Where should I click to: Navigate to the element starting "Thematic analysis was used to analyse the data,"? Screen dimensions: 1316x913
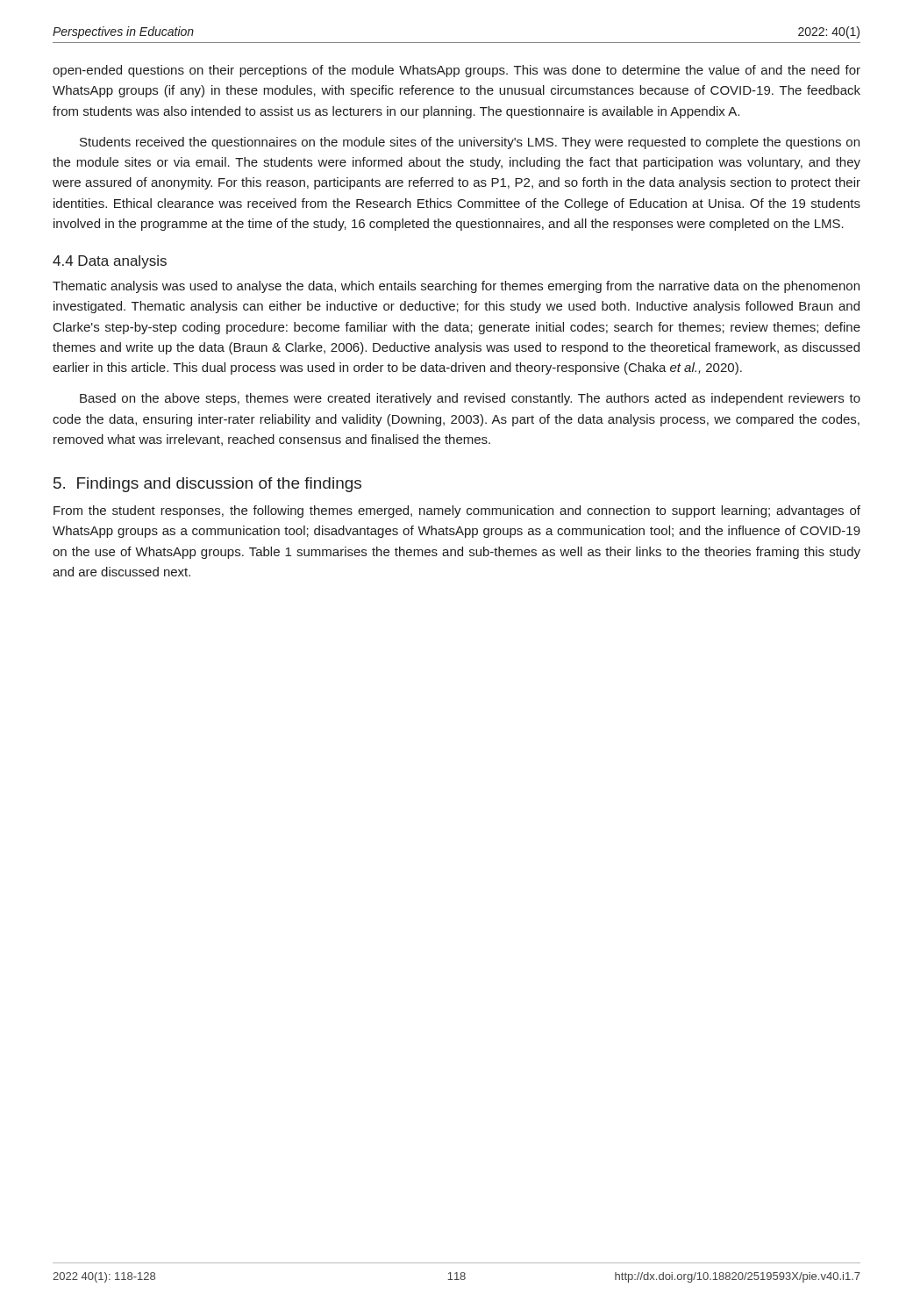pyautogui.click(x=456, y=326)
